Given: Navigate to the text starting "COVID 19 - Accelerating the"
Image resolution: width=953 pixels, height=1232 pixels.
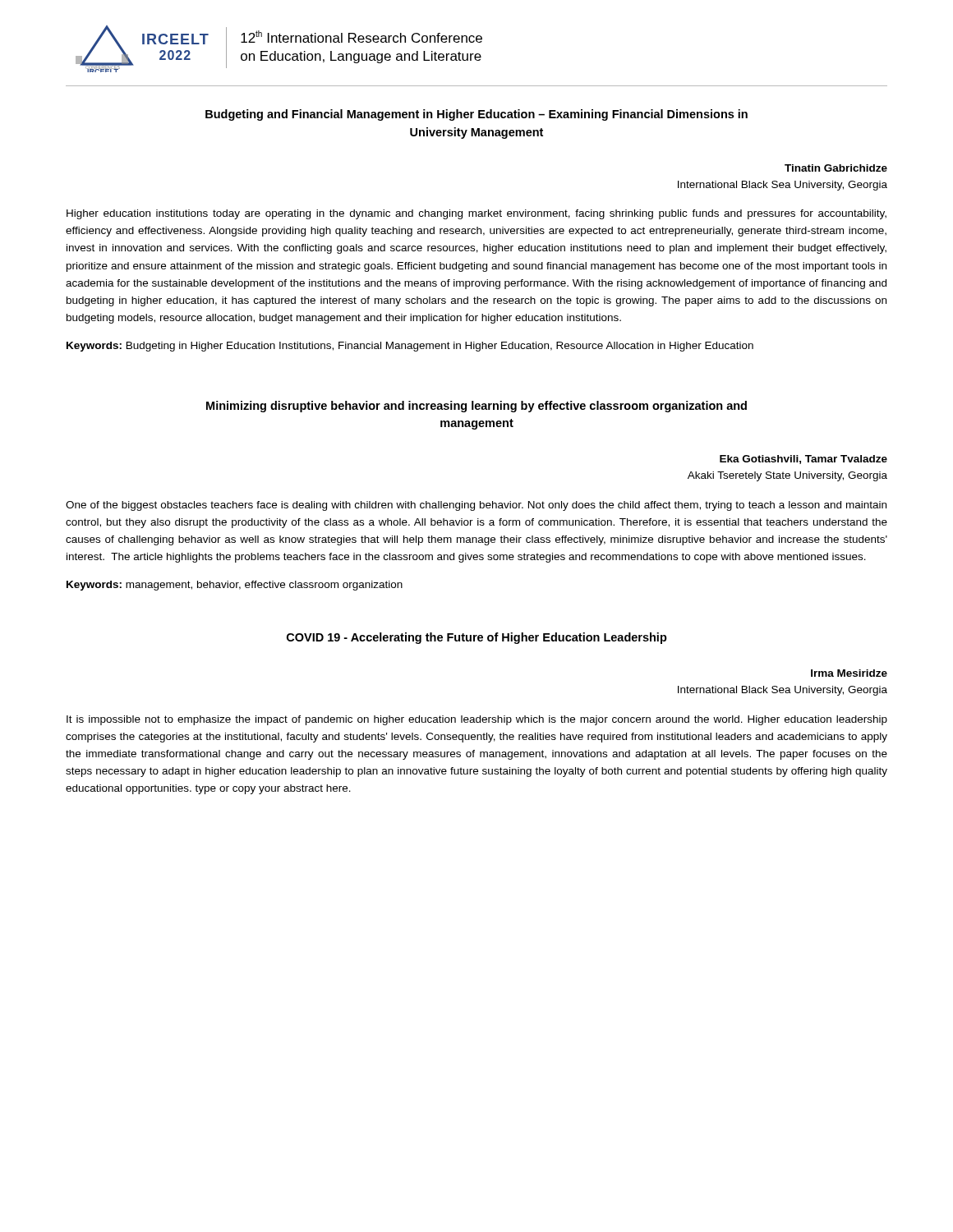Looking at the screenshot, I should (476, 638).
